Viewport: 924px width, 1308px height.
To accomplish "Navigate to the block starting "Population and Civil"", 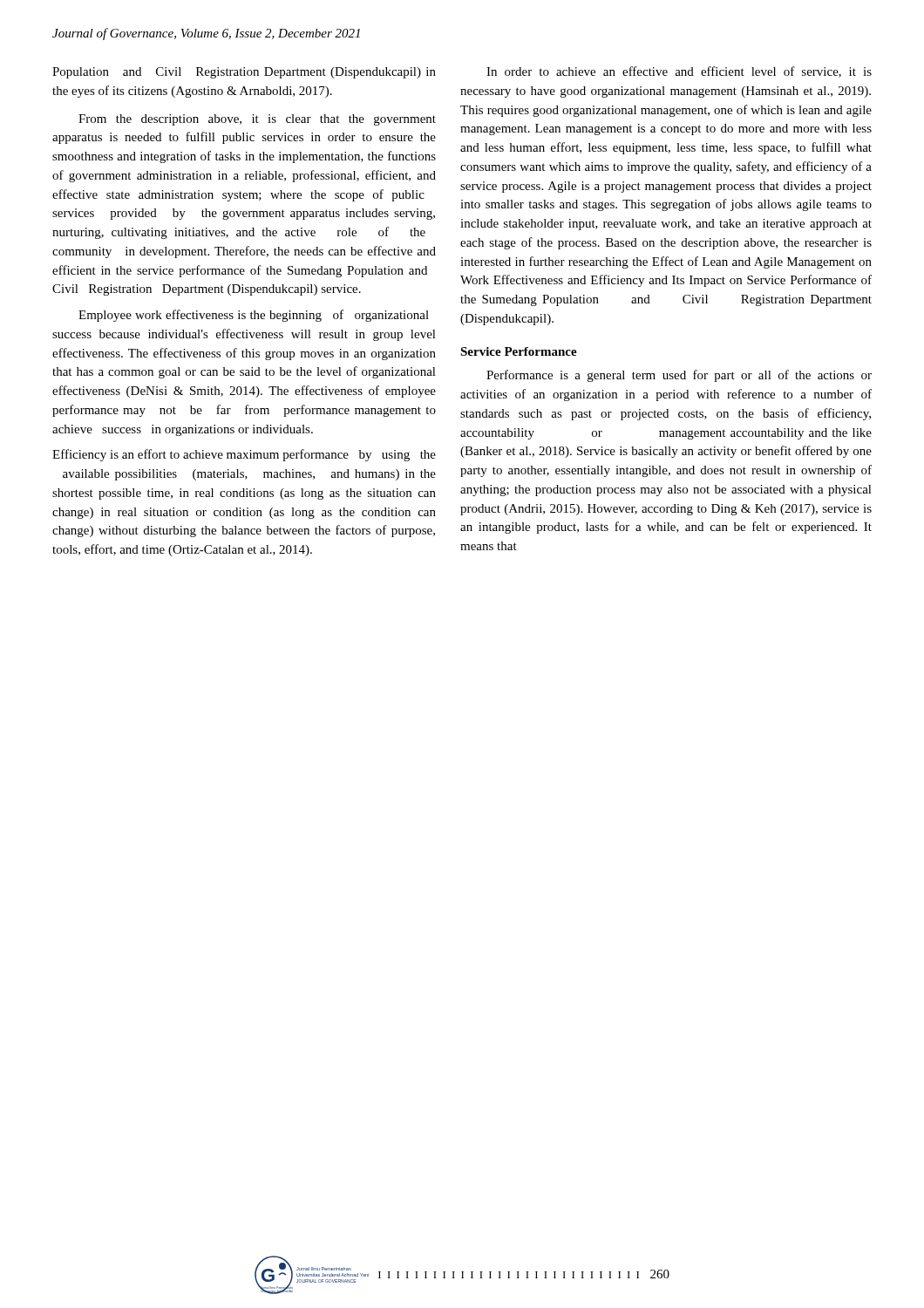I will click(244, 82).
